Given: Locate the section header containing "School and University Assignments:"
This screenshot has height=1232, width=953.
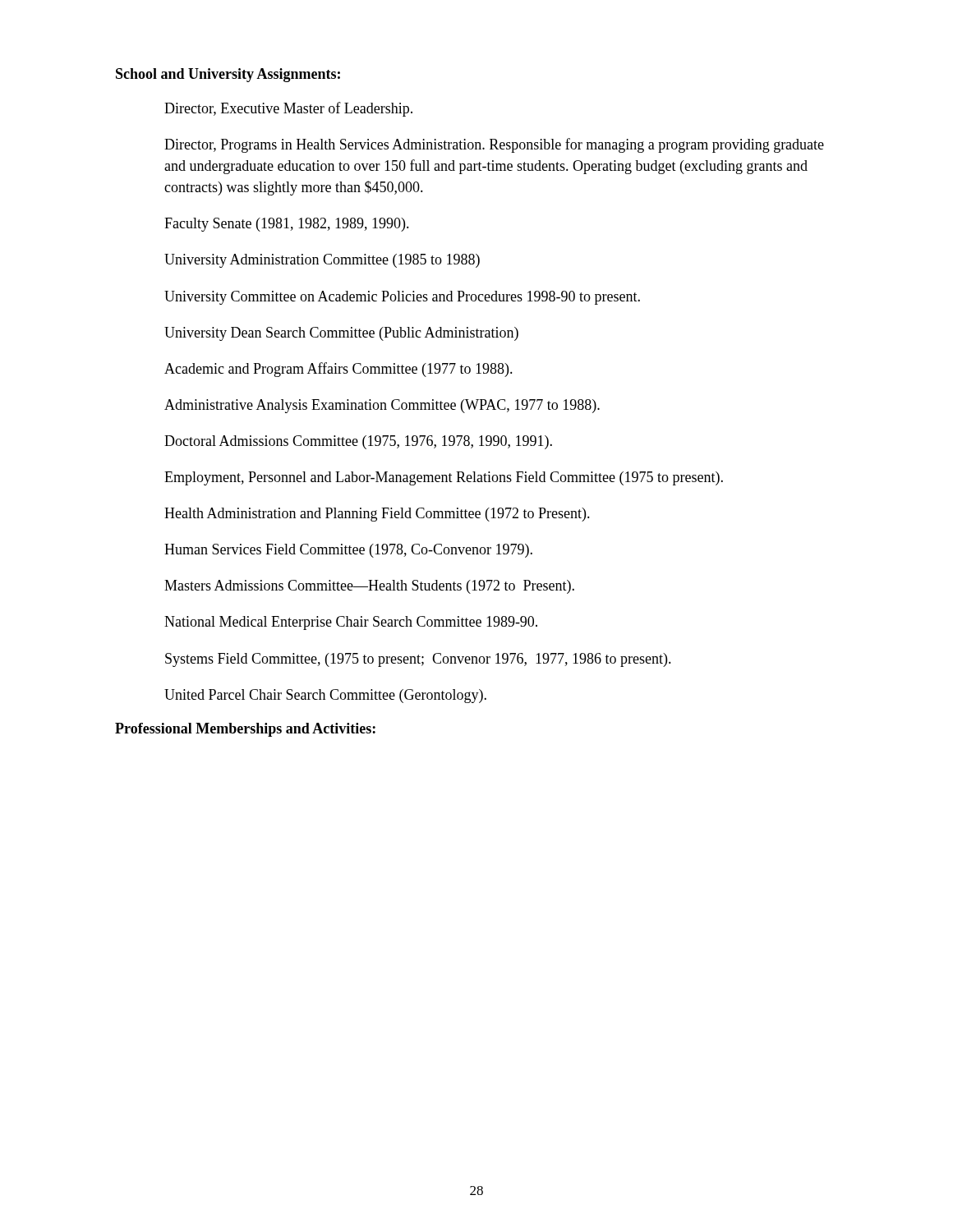Looking at the screenshot, I should click(228, 74).
